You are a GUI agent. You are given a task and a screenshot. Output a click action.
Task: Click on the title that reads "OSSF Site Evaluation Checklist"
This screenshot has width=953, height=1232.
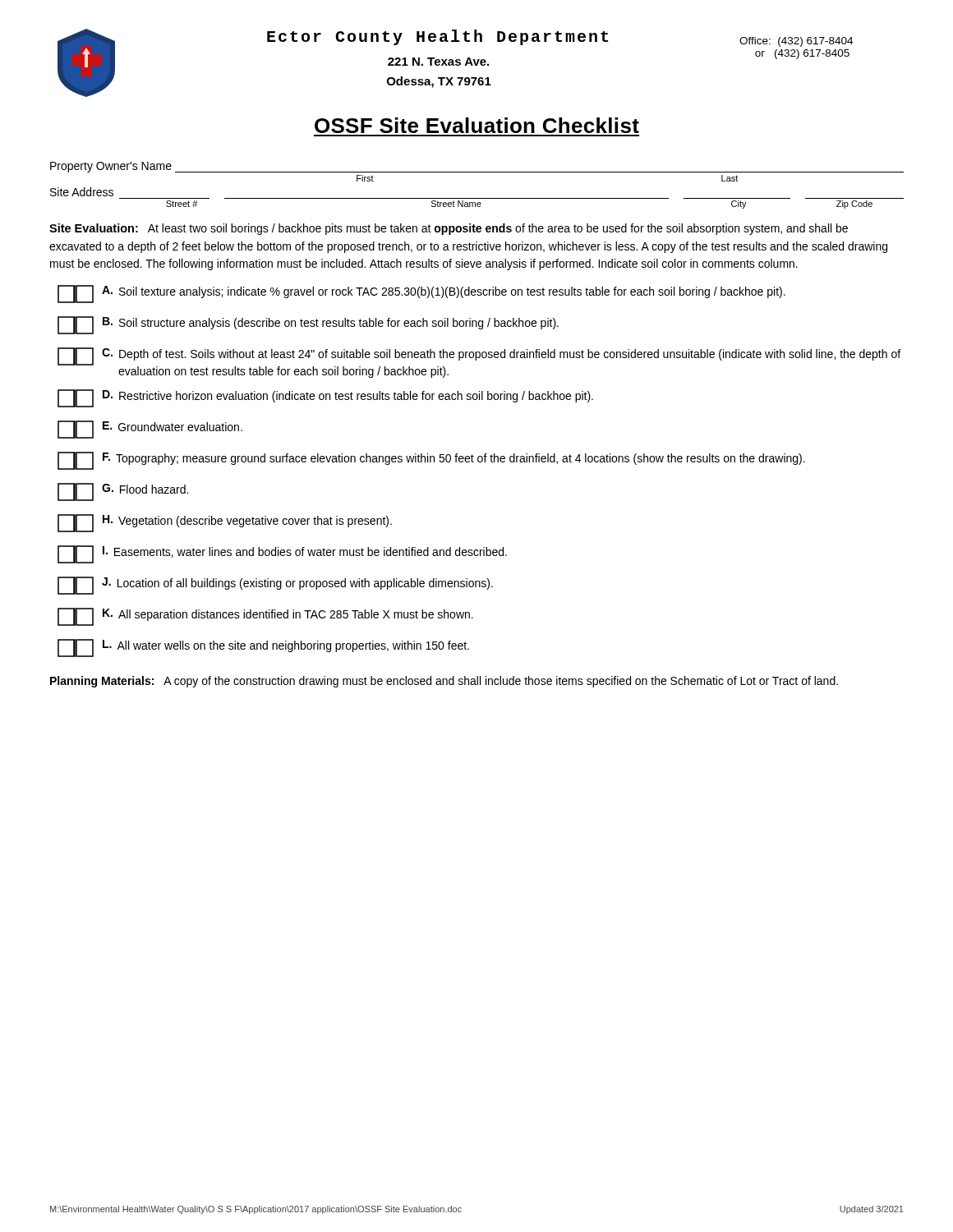pos(476,126)
